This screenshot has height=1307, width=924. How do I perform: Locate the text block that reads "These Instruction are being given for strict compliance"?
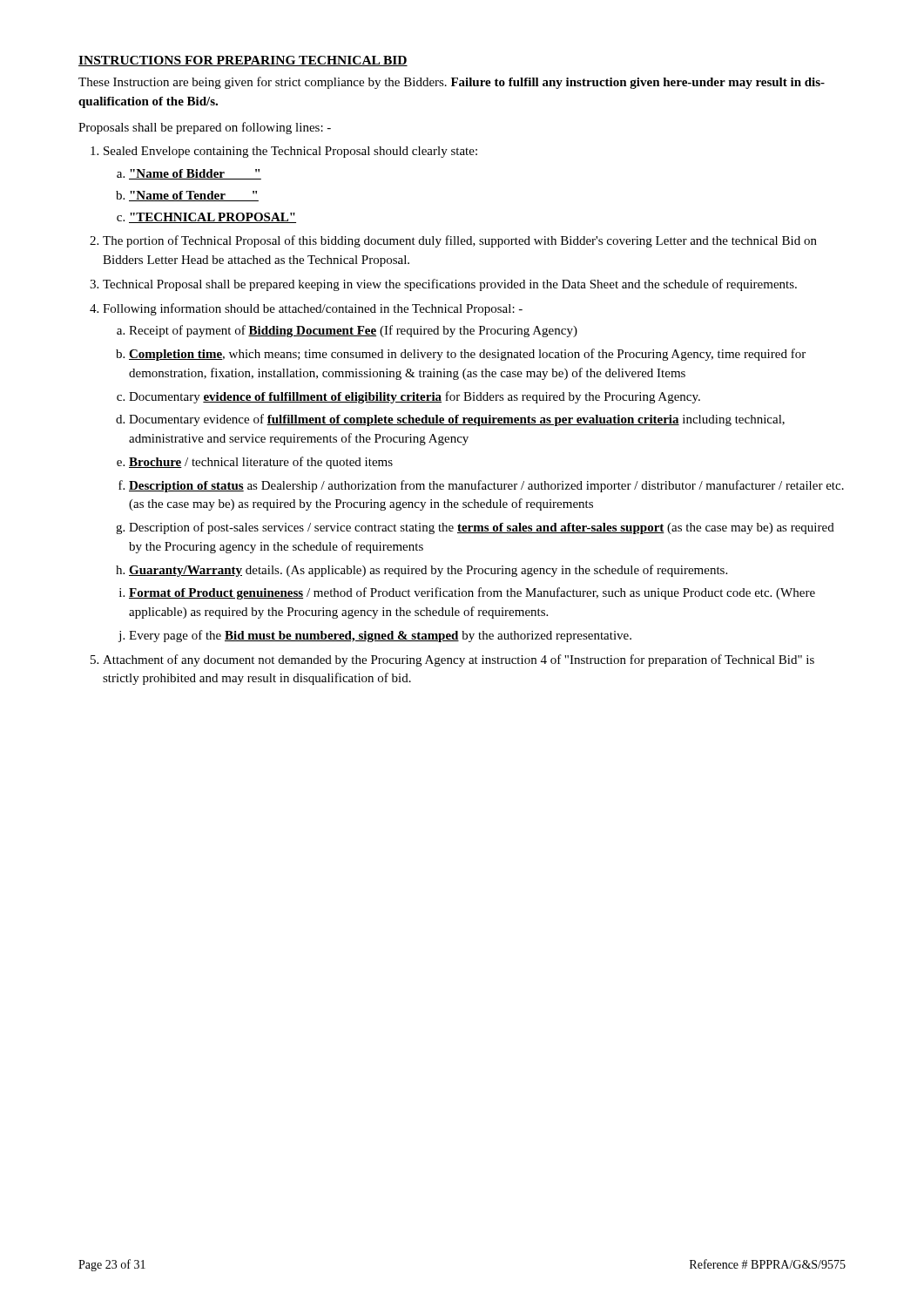tap(452, 91)
